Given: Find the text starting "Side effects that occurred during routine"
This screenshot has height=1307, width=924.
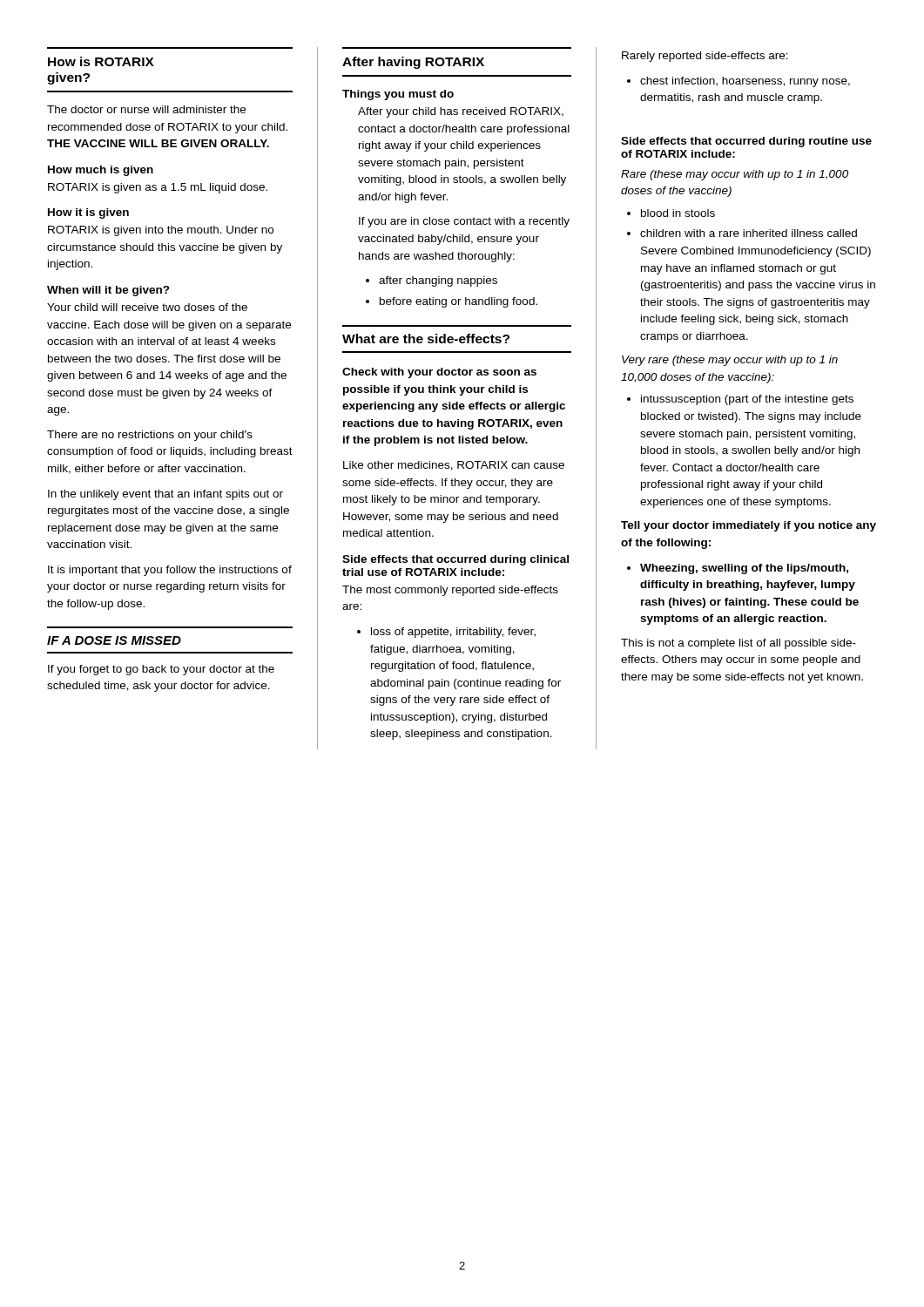Looking at the screenshot, I should (746, 147).
